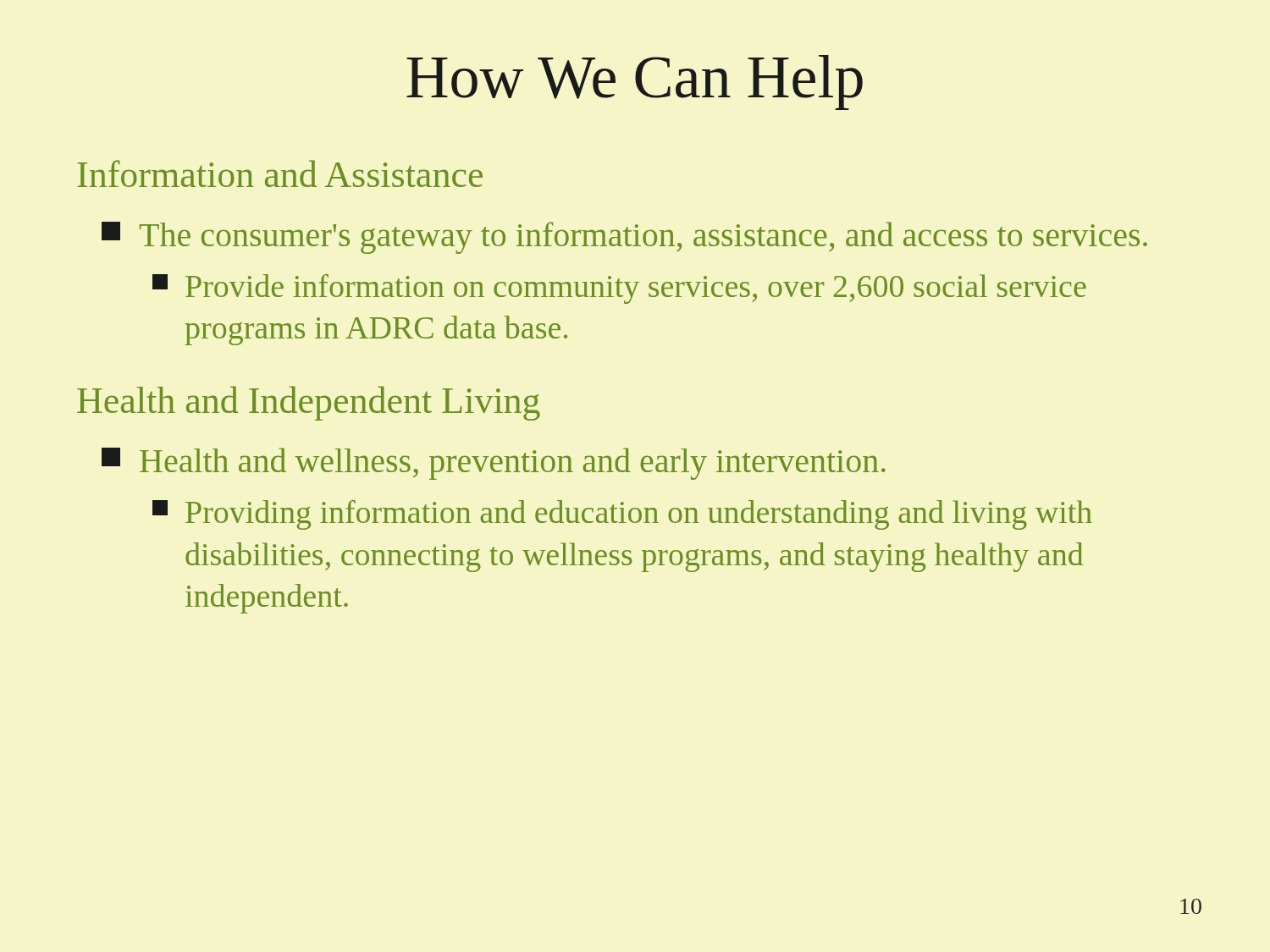Select the section header containing "Information and Assistance"
This screenshot has width=1270, height=952.
tap(280, 173)
